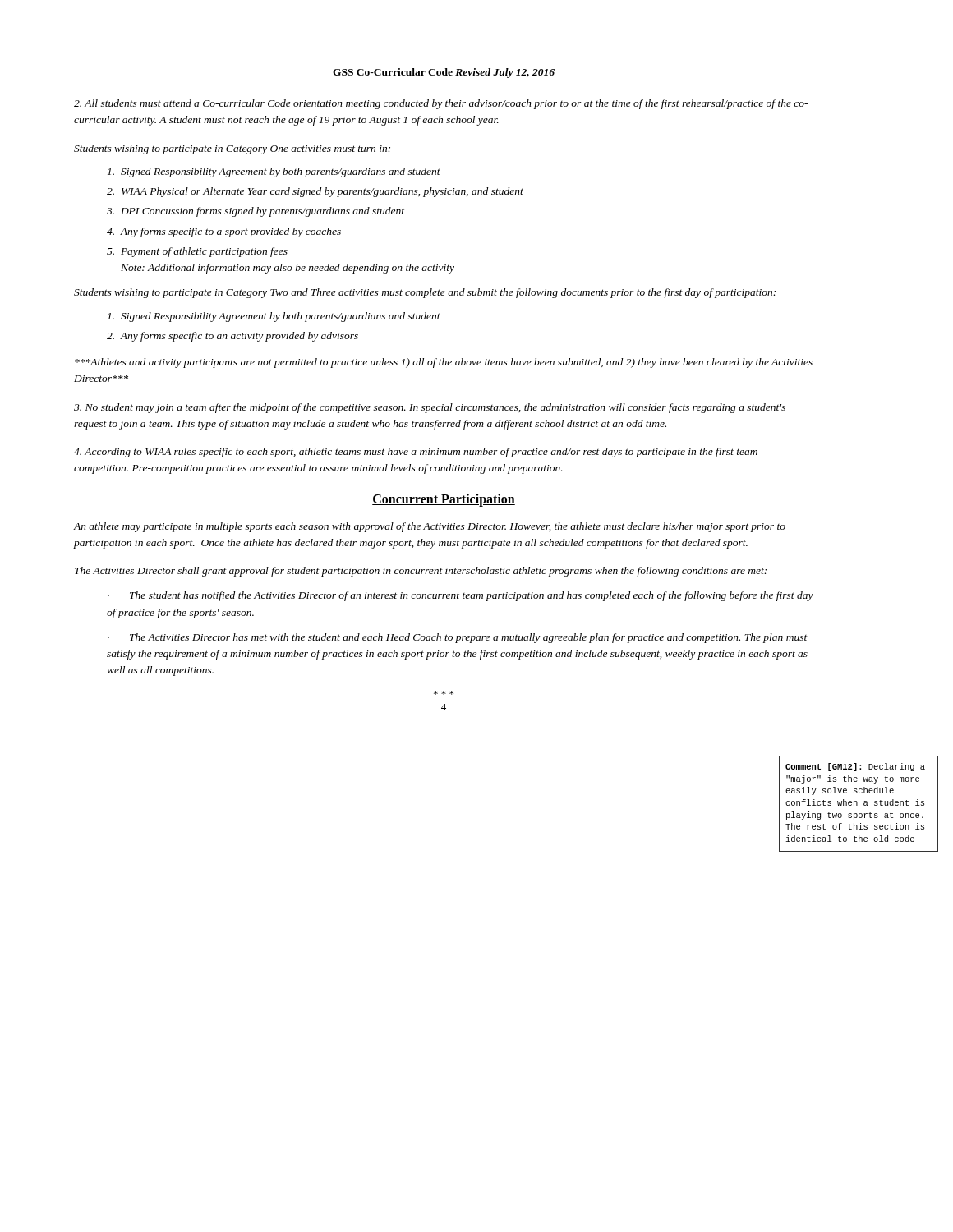Point to the region starting "· The Activities Director has met"
The image size is (953, 1232).
point(457,653)
